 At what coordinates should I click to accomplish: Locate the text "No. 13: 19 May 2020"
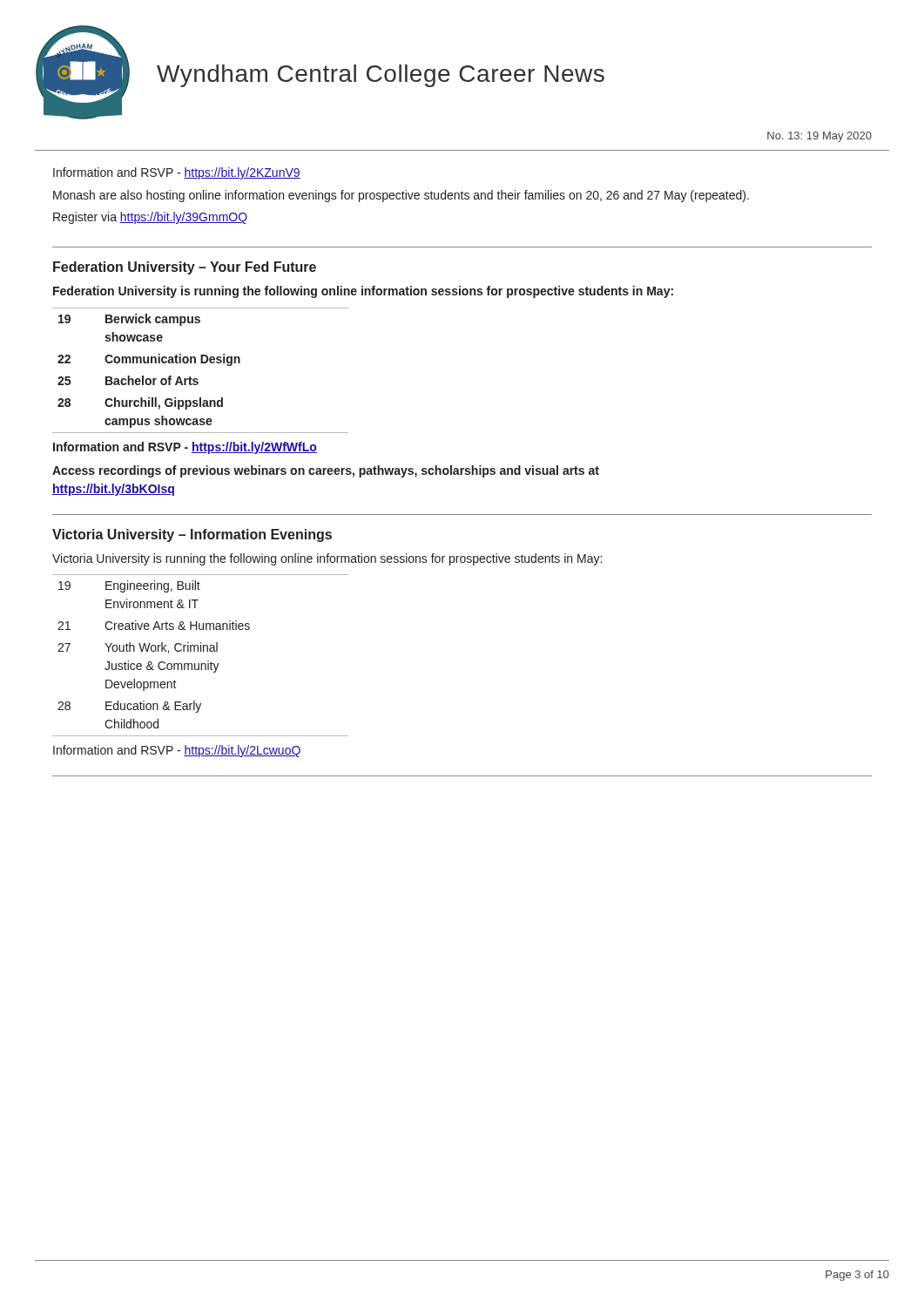point(819,136)
